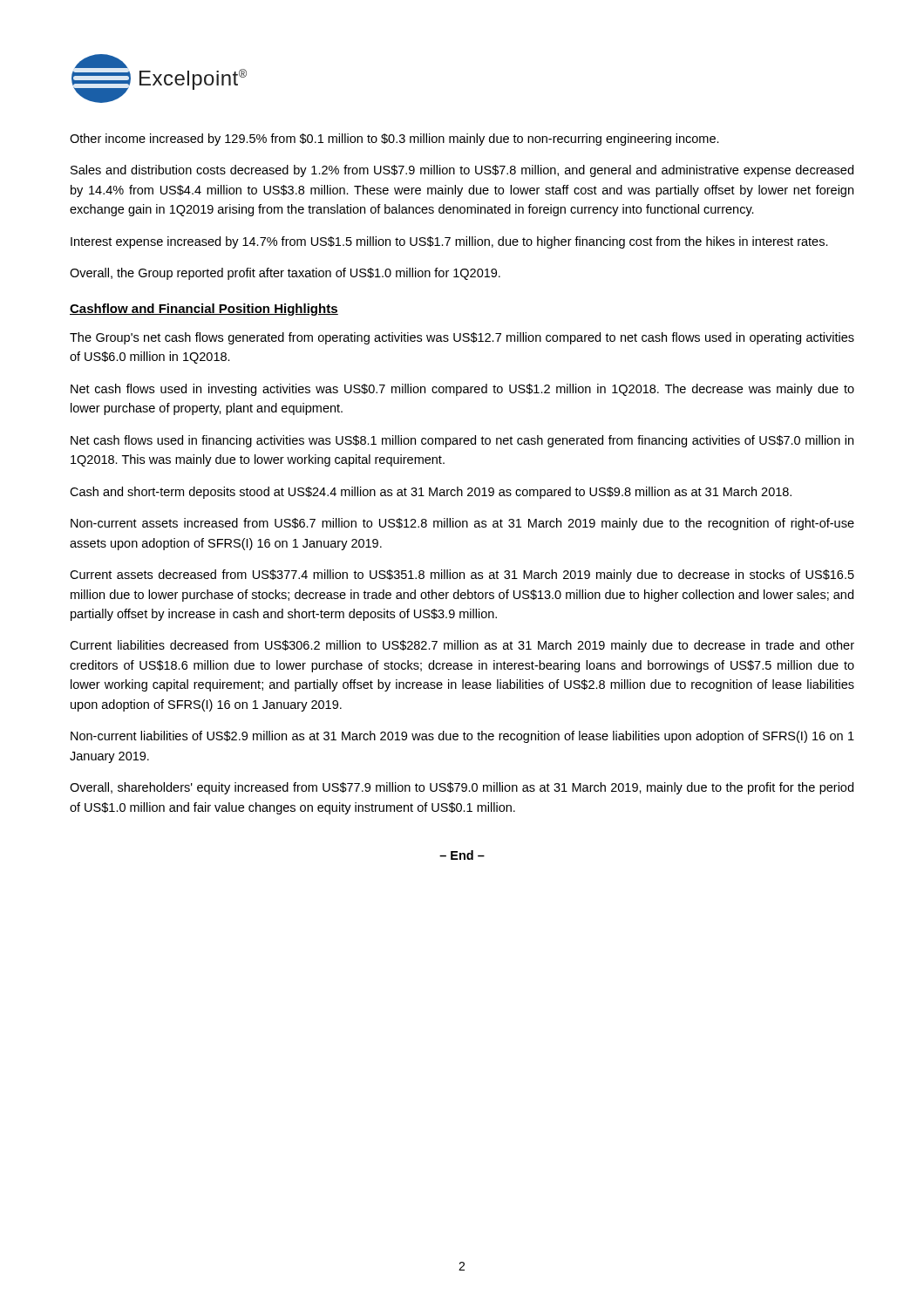Where does it say "– End –"?
This screenshot has width=924, height=1308.
click(x=462, y=856)
